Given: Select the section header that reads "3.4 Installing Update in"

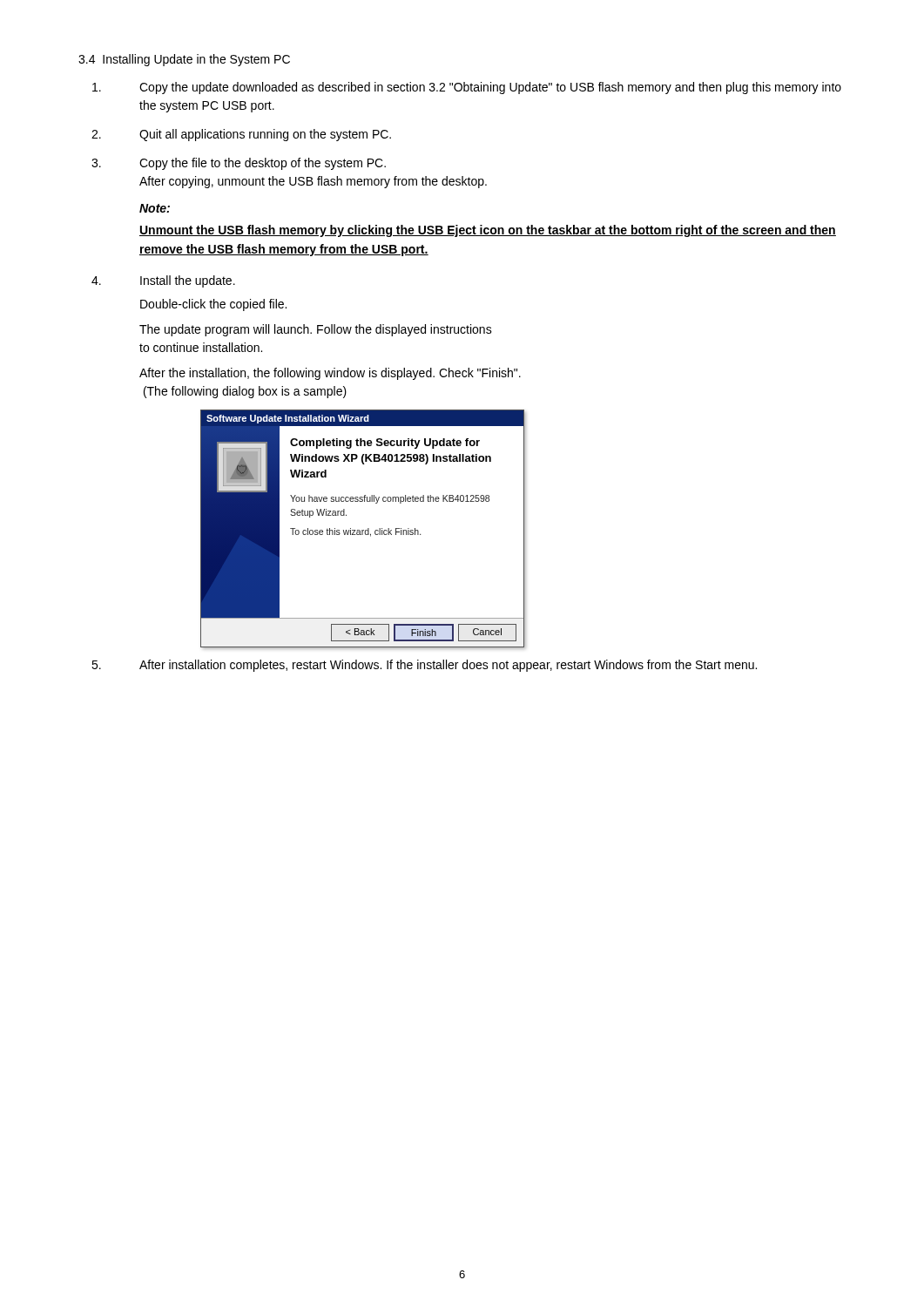Looking at the screenshot, I should (184, 59).
